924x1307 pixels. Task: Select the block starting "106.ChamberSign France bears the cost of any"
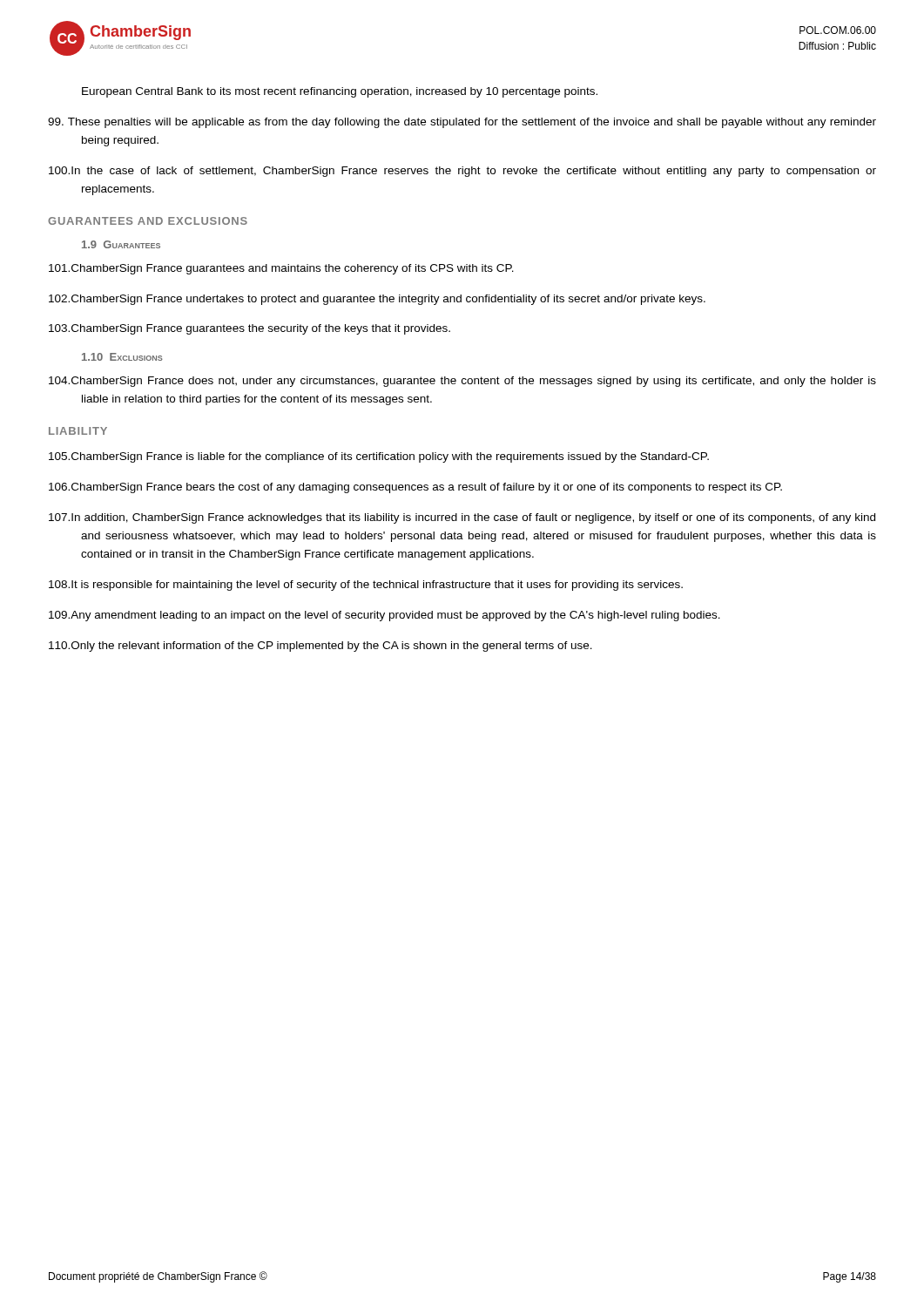pos(415,487)
